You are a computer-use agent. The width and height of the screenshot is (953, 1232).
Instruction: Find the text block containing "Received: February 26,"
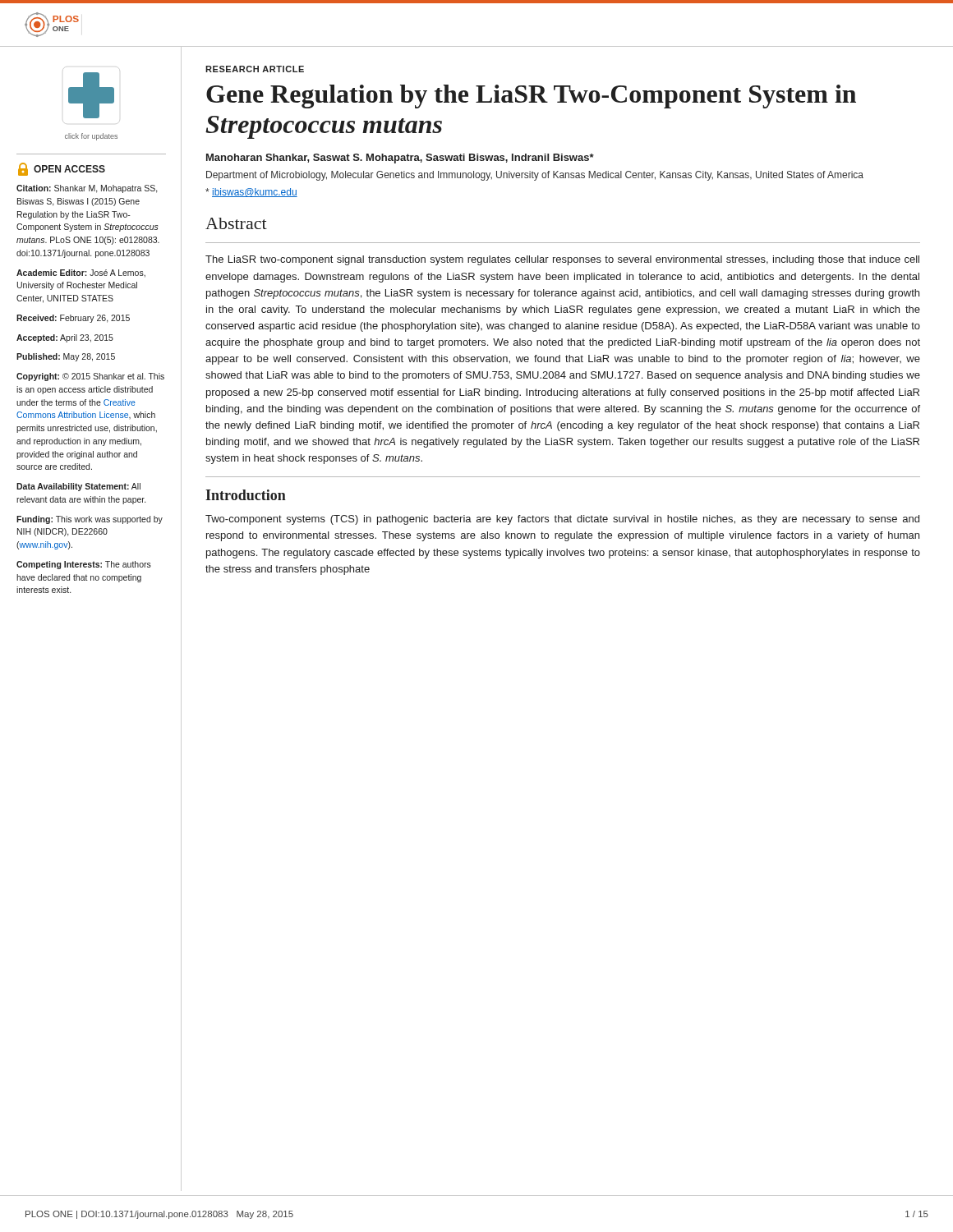pos(73,318)
